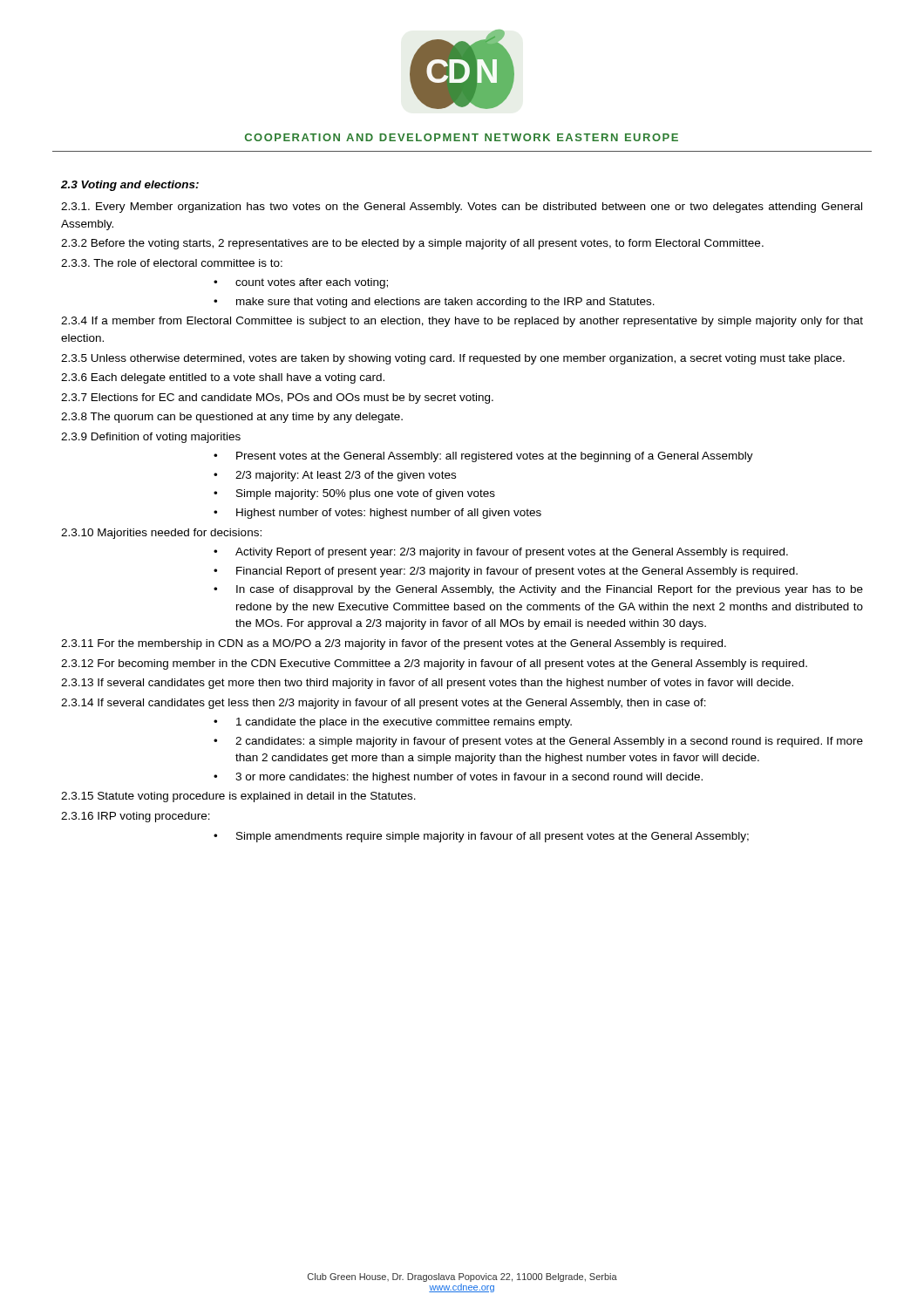Click on the block starting "3.1. Every Member organization"
This screenshot has width=924, height=1308.
[x=462, y=215]
